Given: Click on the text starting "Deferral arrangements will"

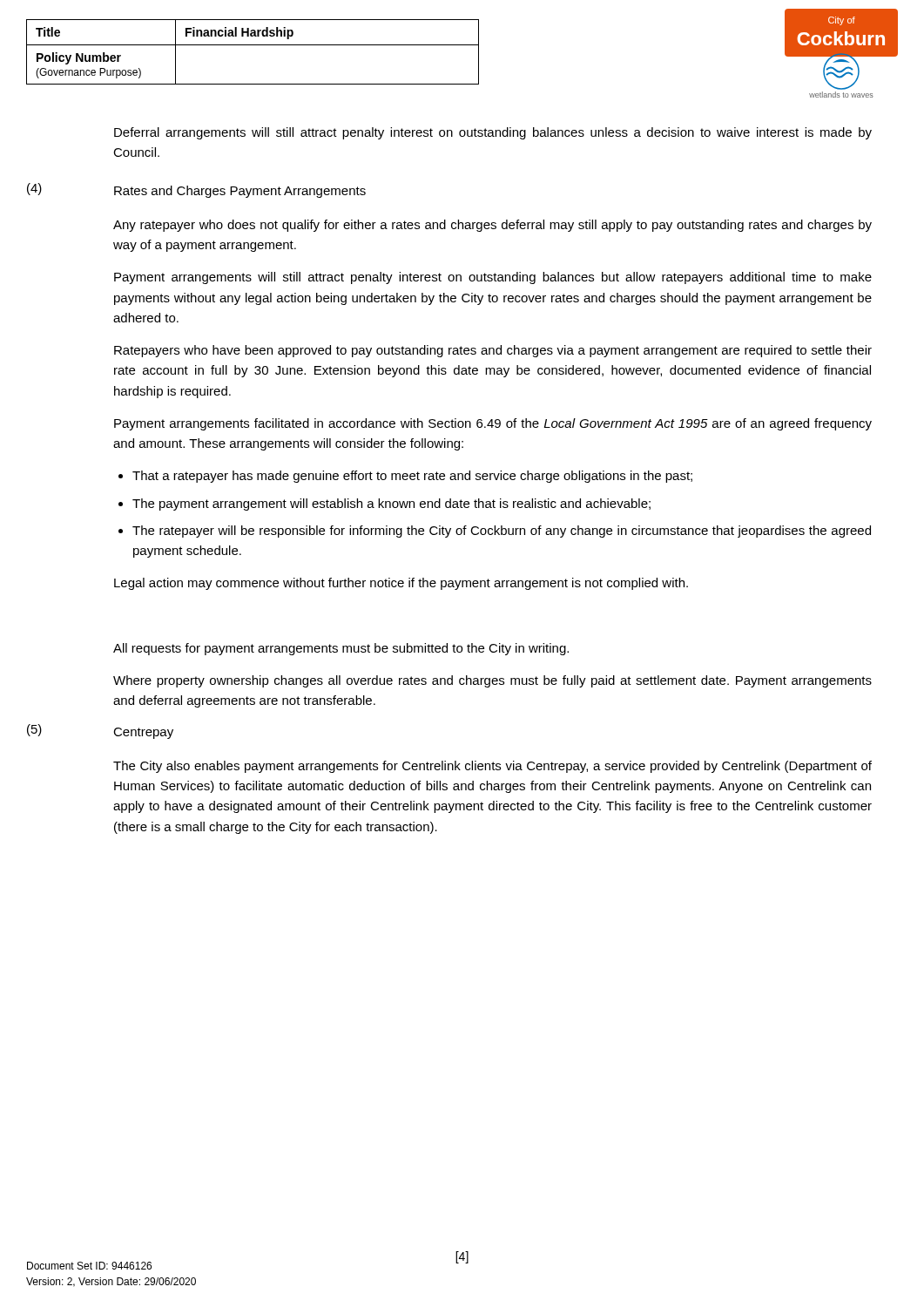Looking at the screenshot, I should click(x=492, y=142).
